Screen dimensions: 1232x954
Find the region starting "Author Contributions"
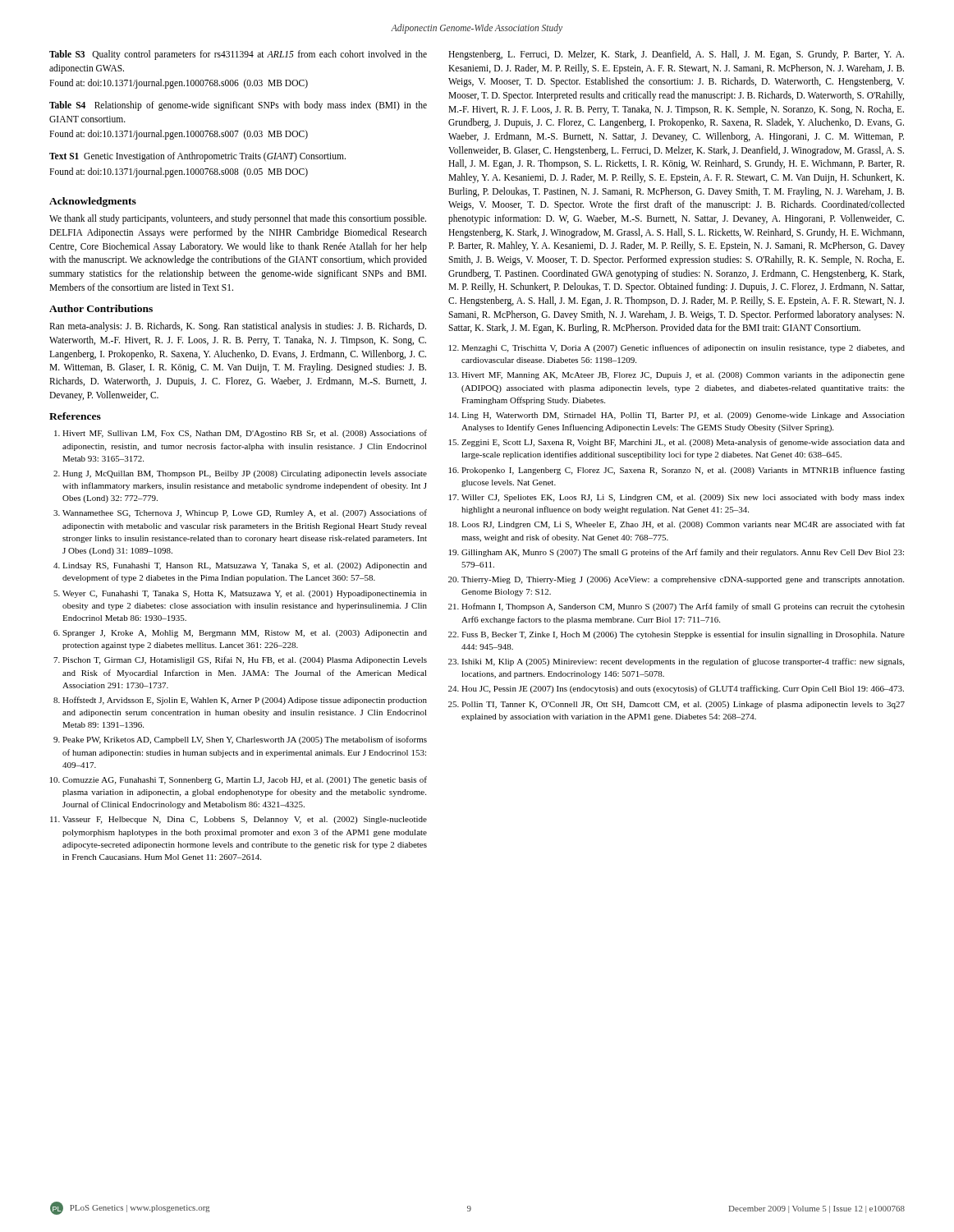pyautogui.click(x=101, y=309)
